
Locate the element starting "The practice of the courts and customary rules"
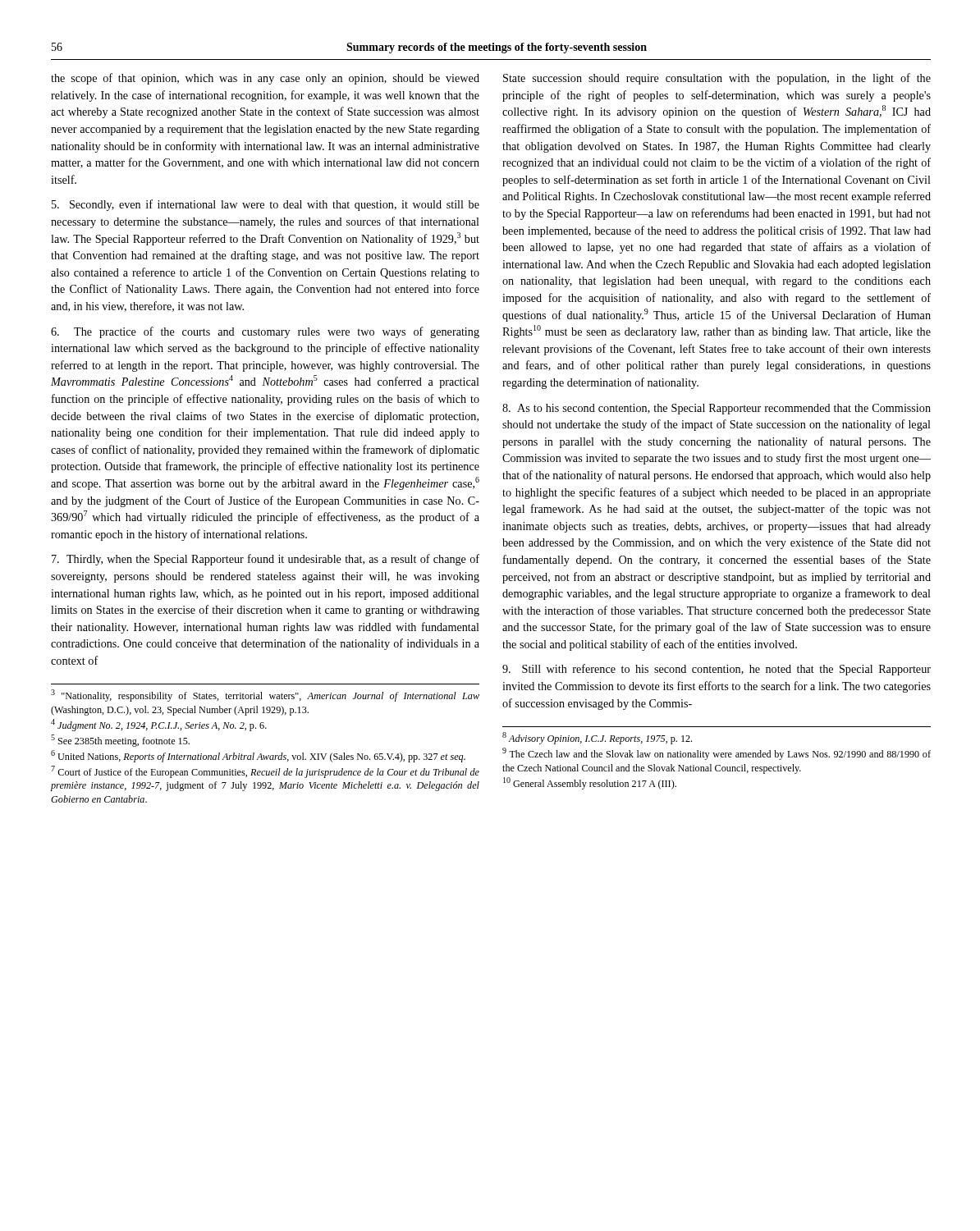click(x=265, y=433)
